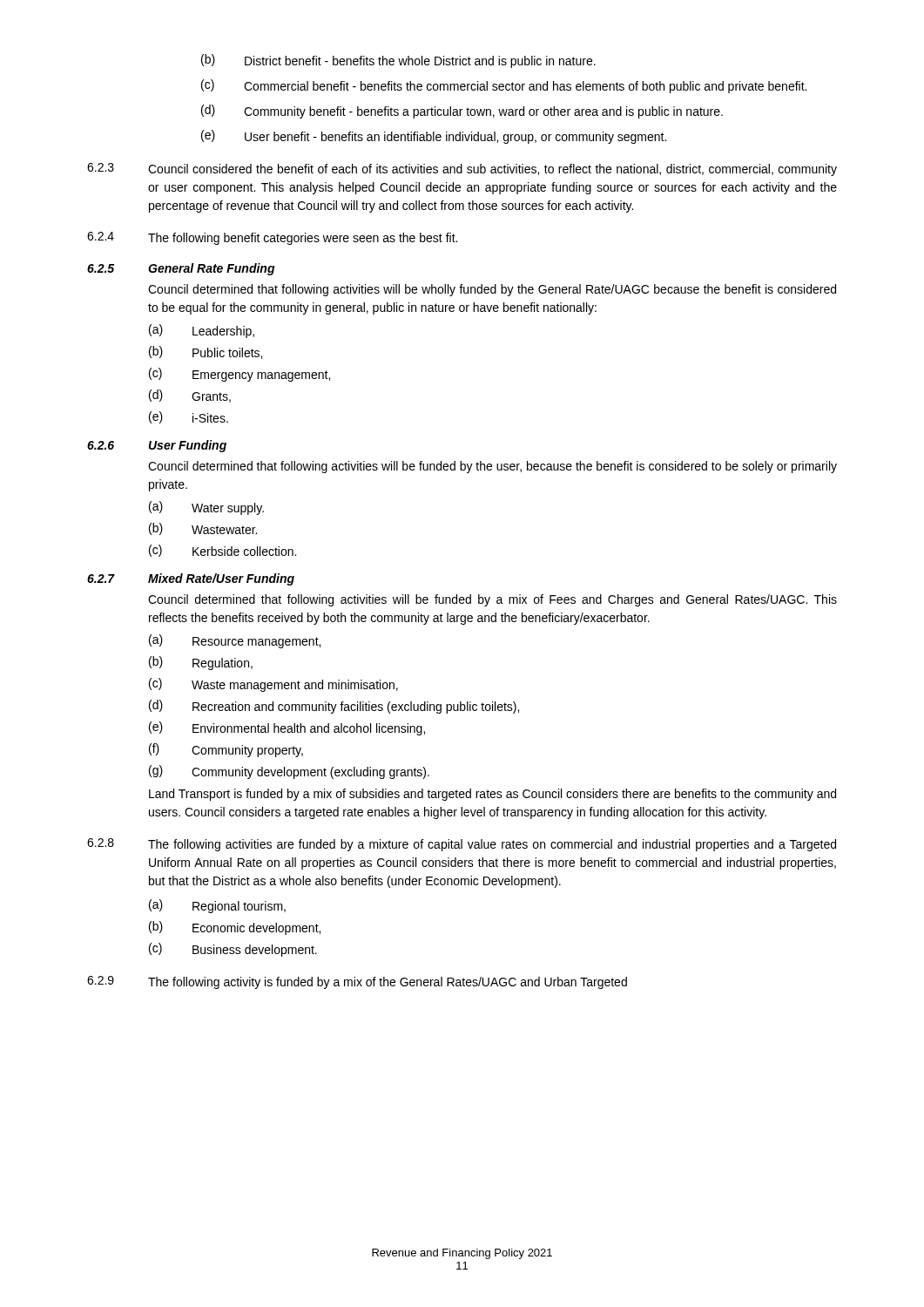Navigate to the block starting "(c) Business development."

click(x=233, y=950)
